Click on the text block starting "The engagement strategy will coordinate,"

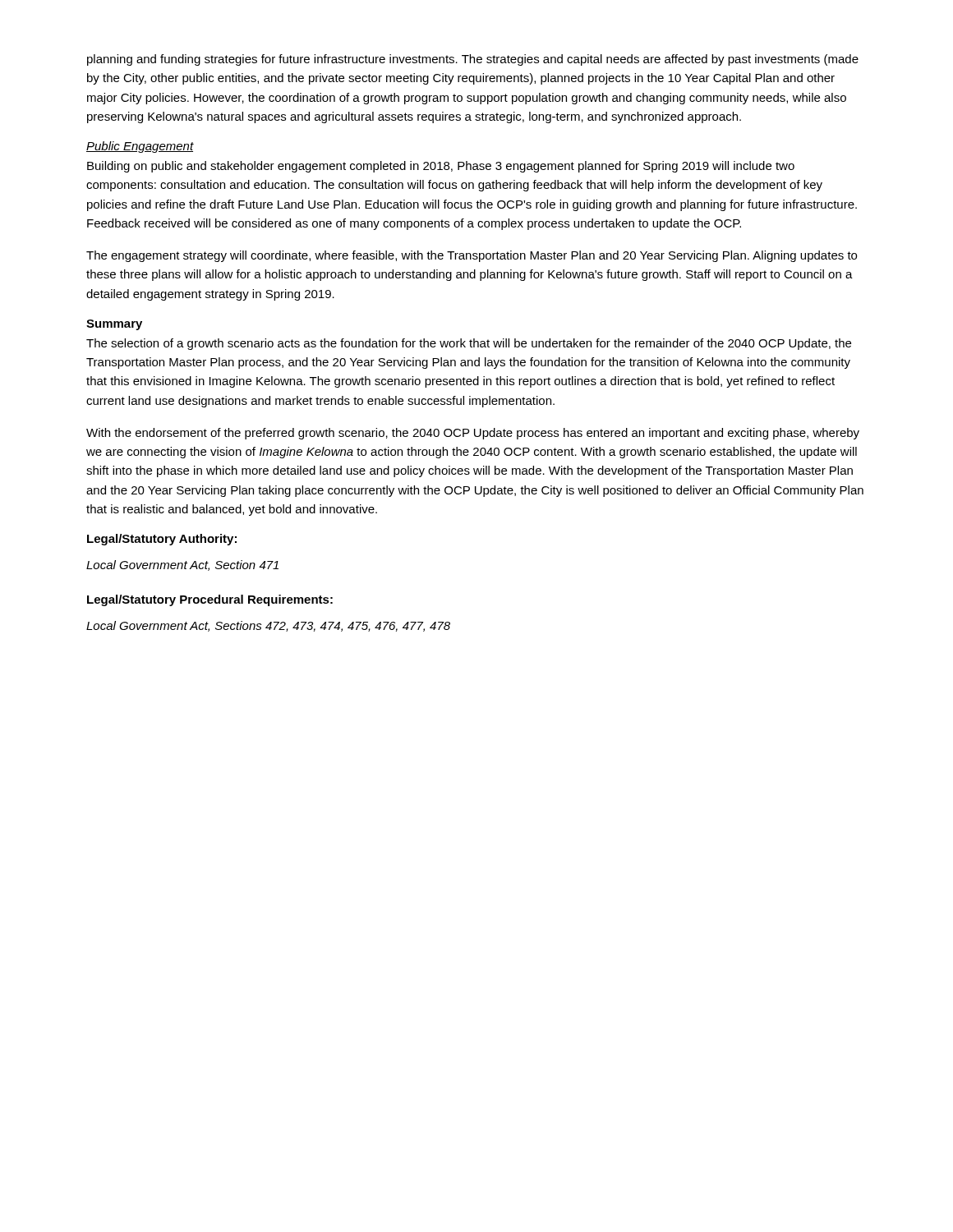click(472, 274)
